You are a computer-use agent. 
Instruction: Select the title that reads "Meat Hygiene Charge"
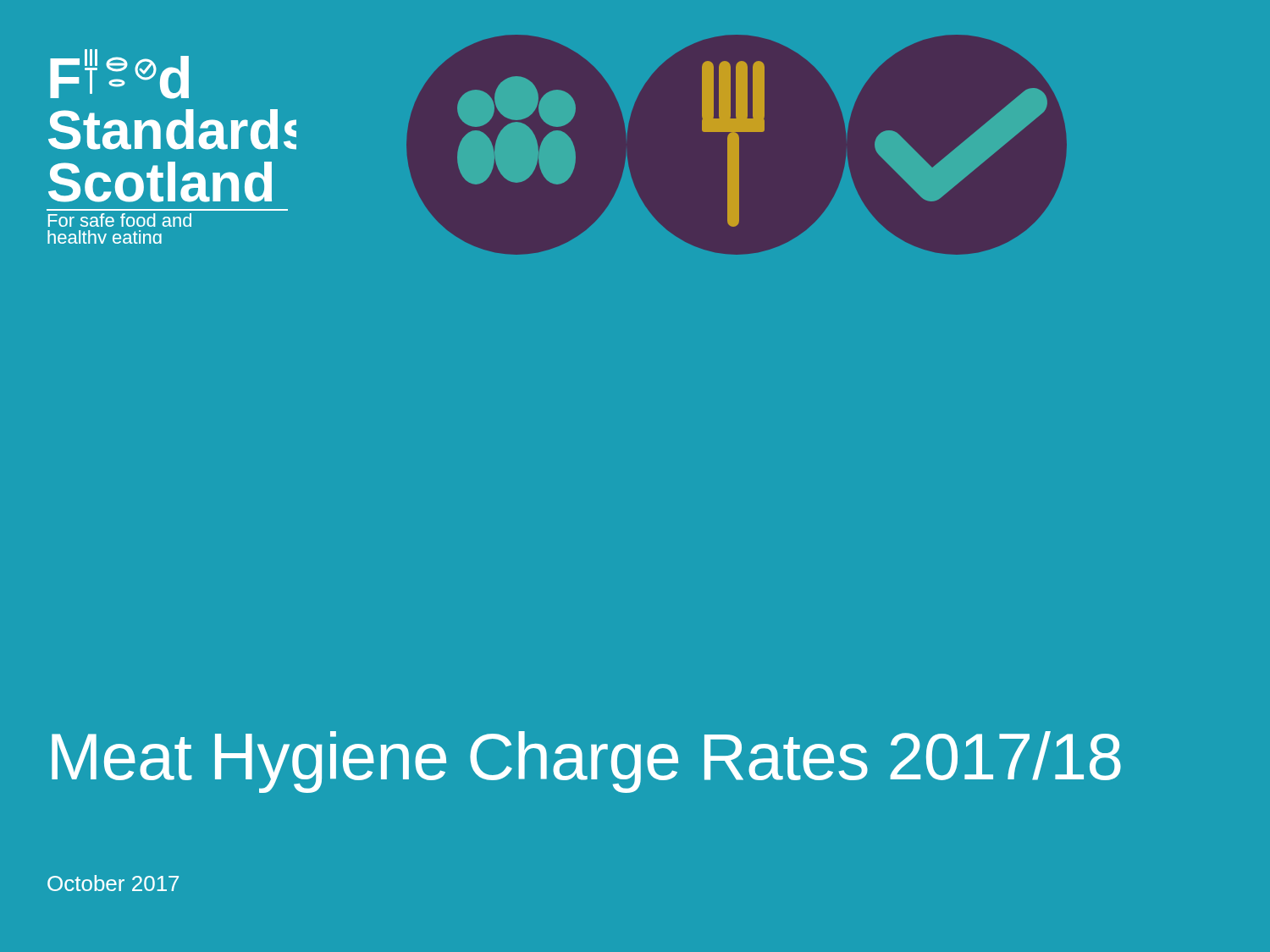point(585,757)
